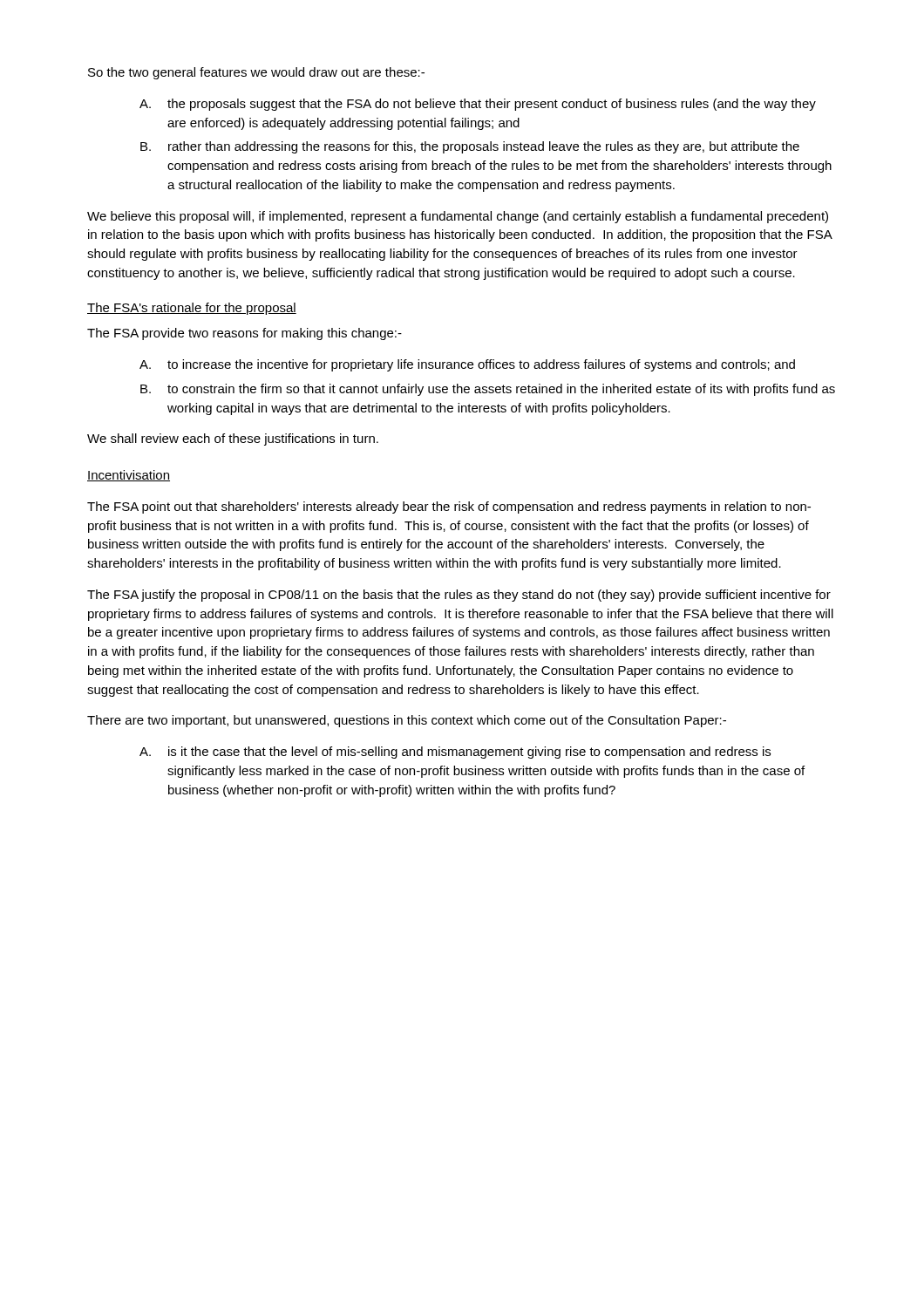The height and width of the screenshot is (1308, 924).
Task: Select the passage starting "B. to constrain"
Action: click(488, 398)
